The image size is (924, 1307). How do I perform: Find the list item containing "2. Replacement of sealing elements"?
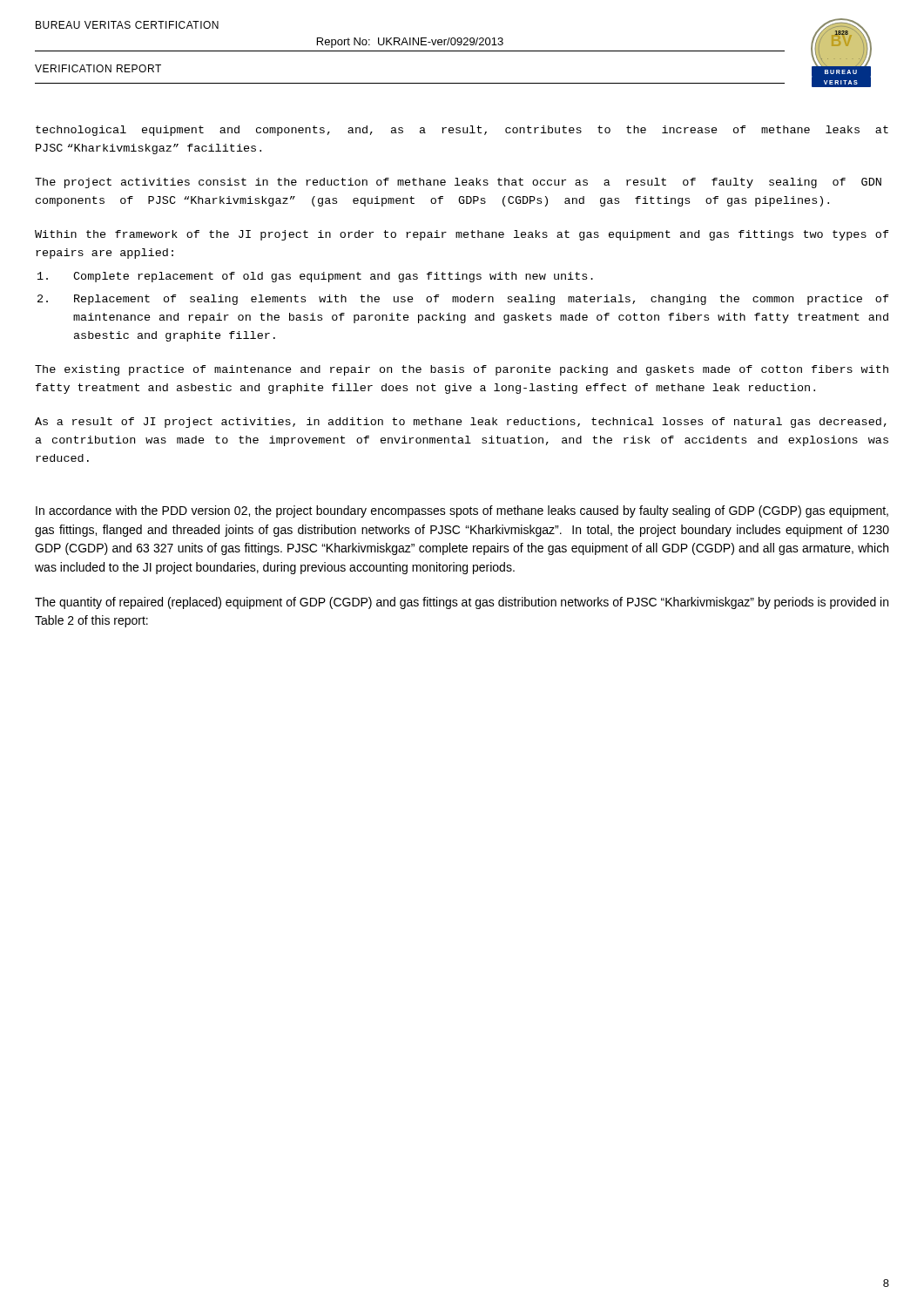coord(462,319)
